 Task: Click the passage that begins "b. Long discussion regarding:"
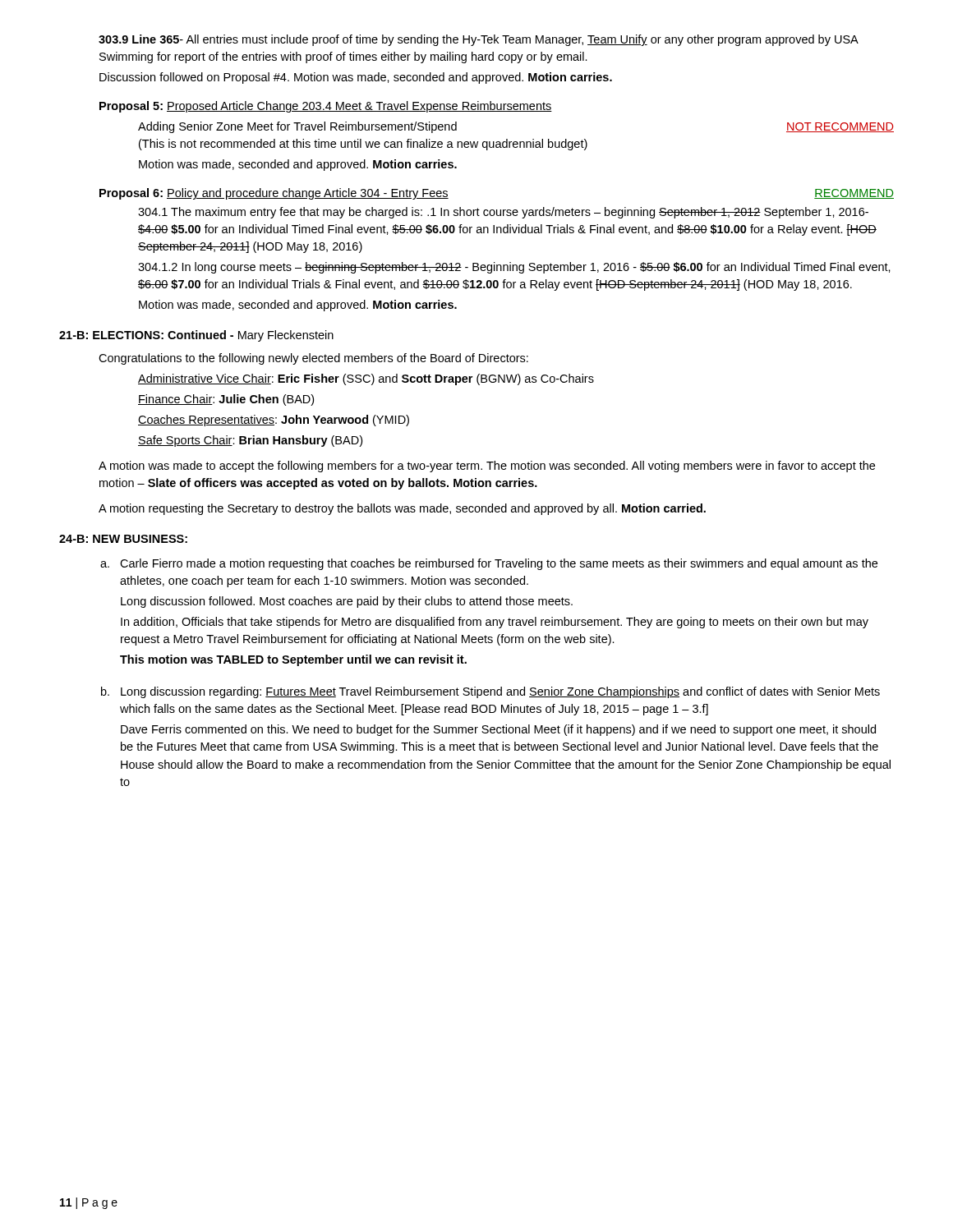coord(496,739)
